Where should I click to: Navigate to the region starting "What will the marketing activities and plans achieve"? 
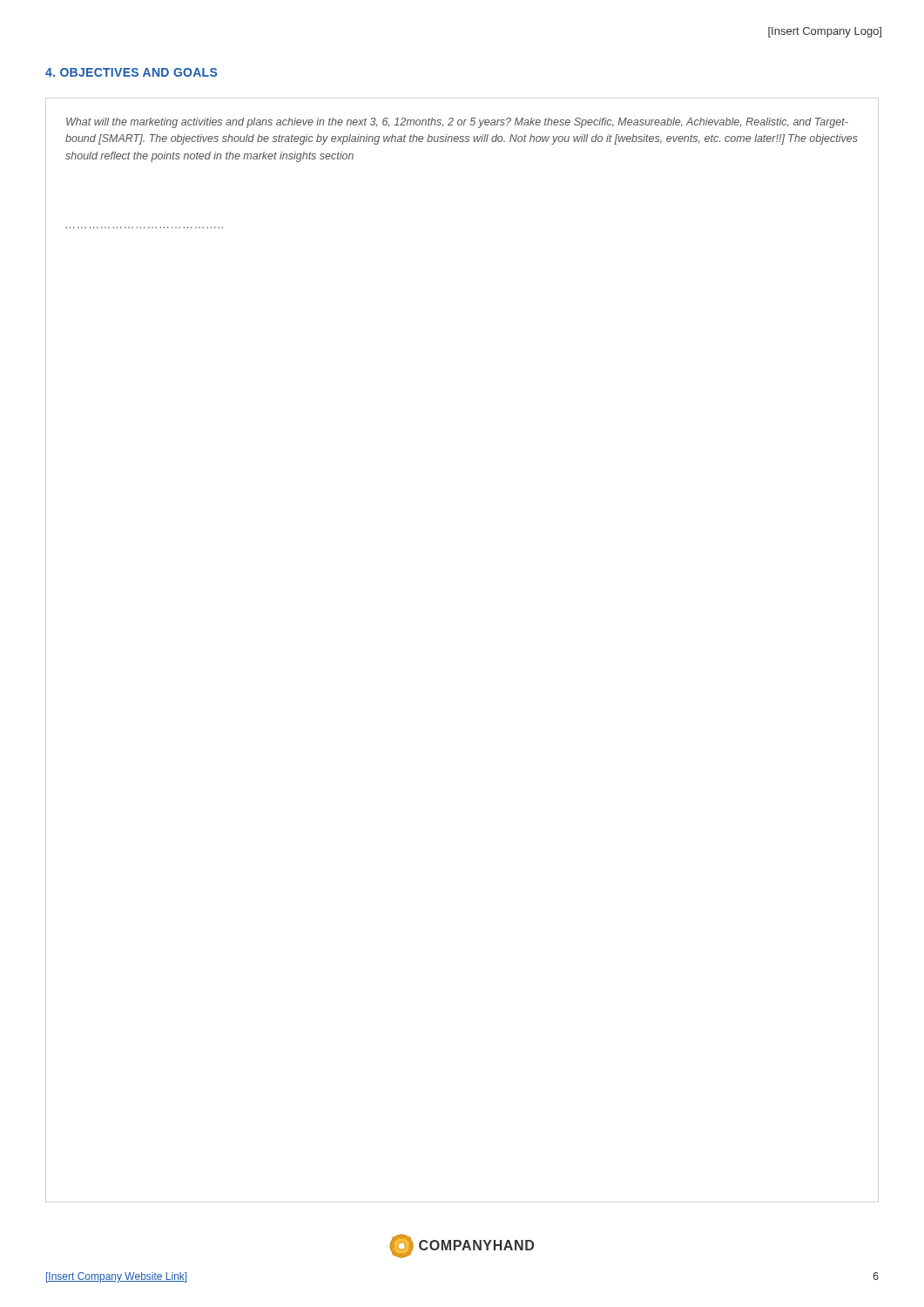(462, 139)
